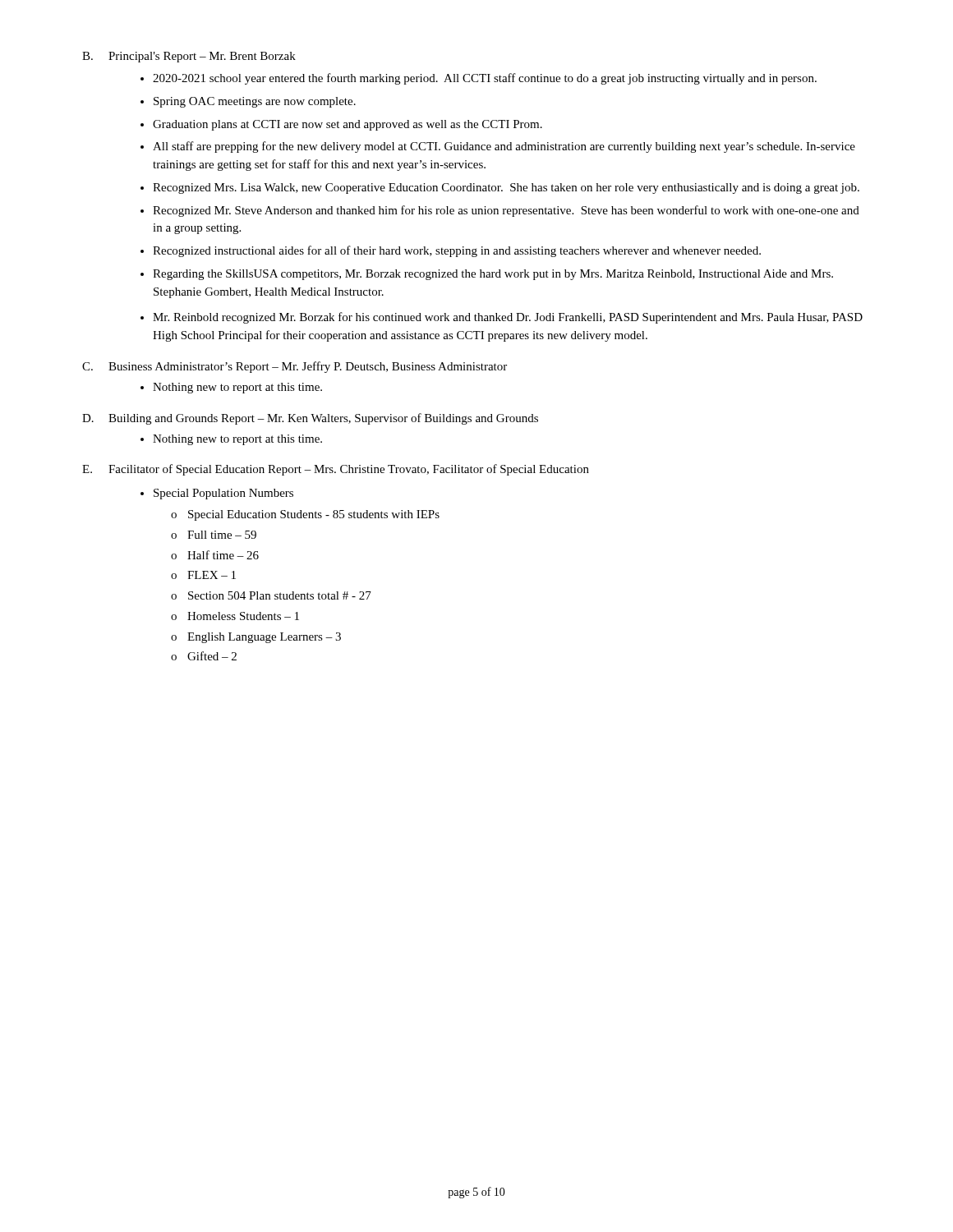This screenshot has width=953, height=1232.
Task: Point to the block beginning "2020-2021 school year entered the"
Action: tap(485, 78)
